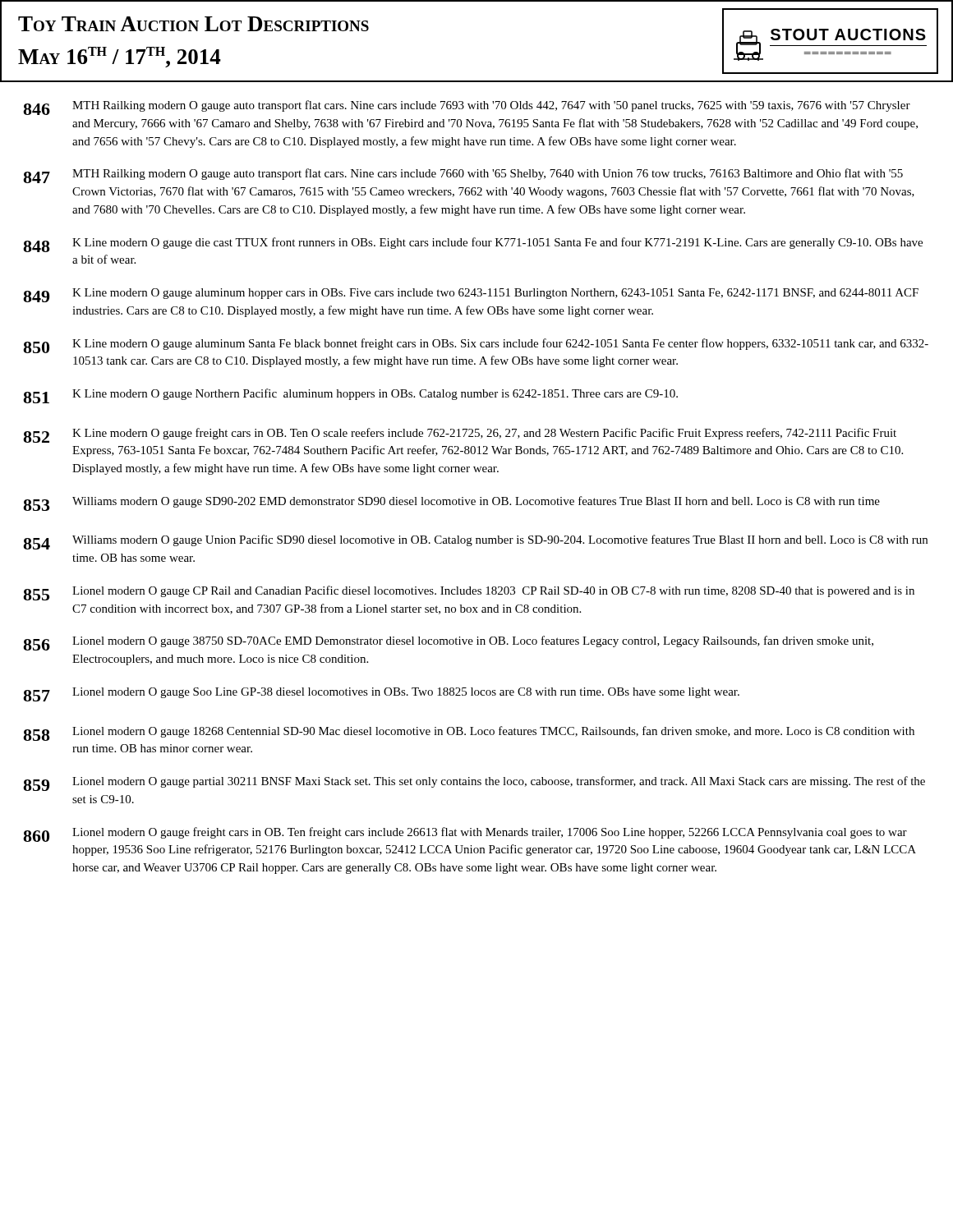
Task: Select the element starting "855 Lionel modern"
Action: [476, 600]
